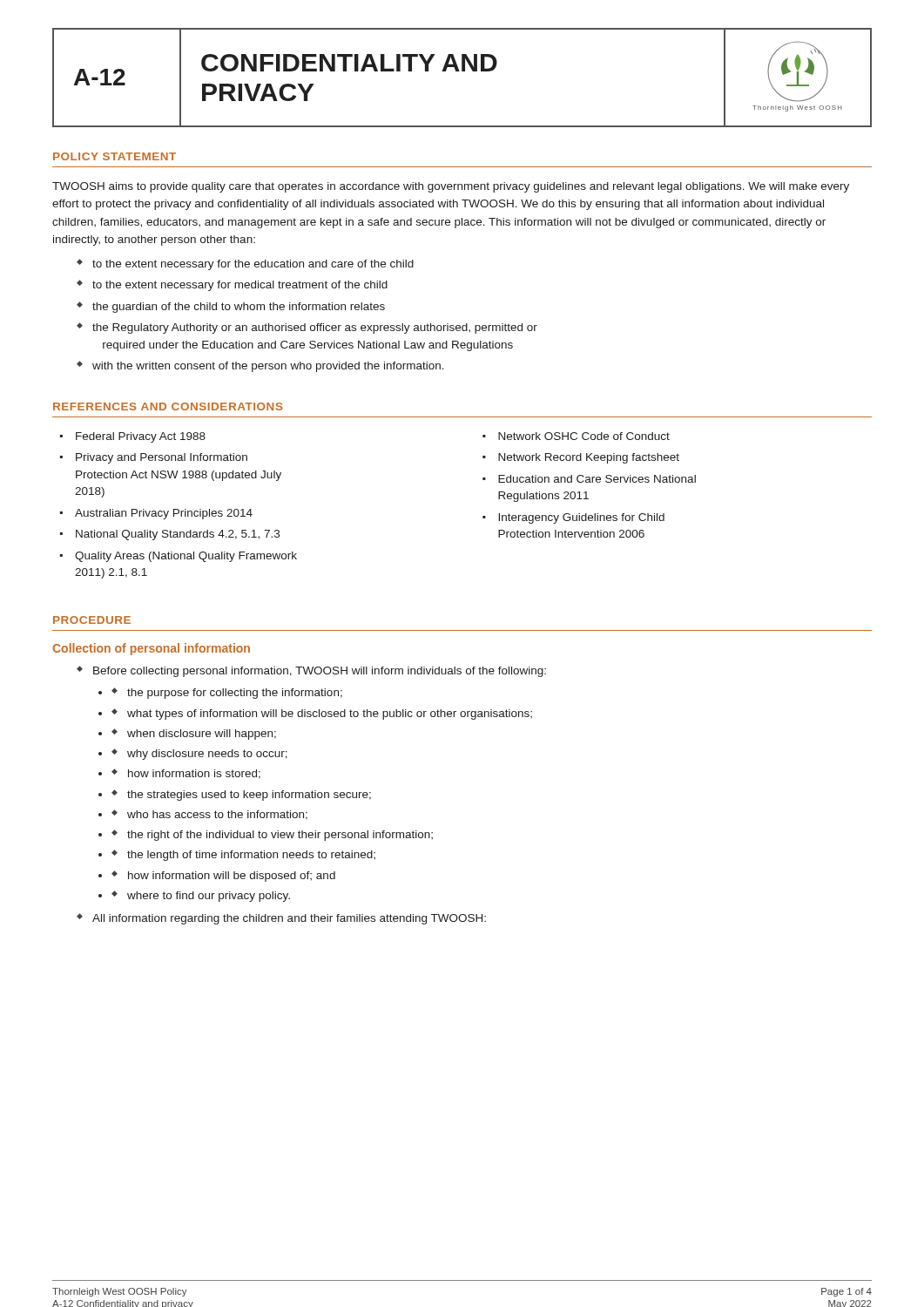Point to the block beginning "the guardian of the child to whom the"
Image resolution: width=924 pixels, height=1307 pixels.
[x=239, y=306]
